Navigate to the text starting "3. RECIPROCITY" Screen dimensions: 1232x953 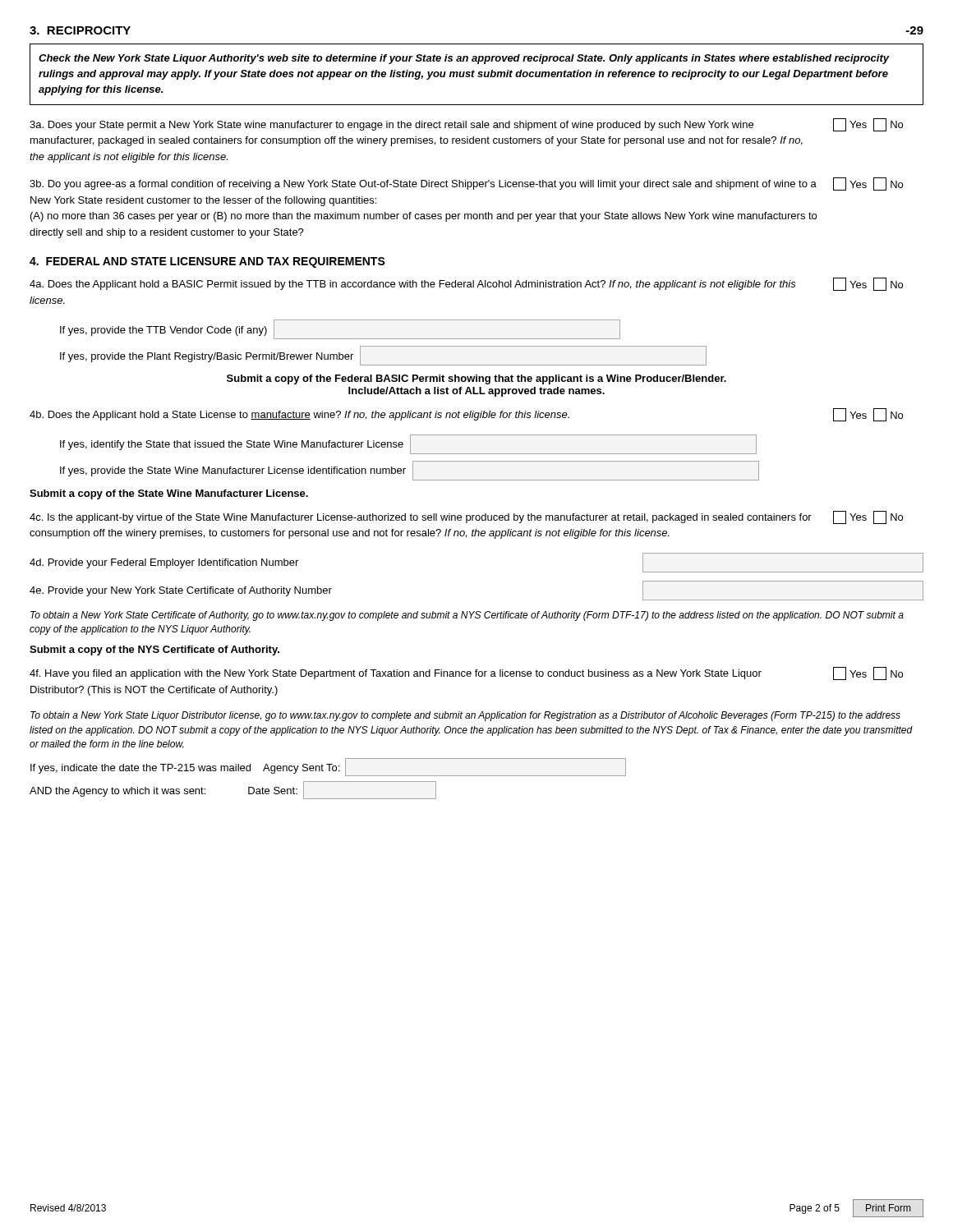coord(80,30)
